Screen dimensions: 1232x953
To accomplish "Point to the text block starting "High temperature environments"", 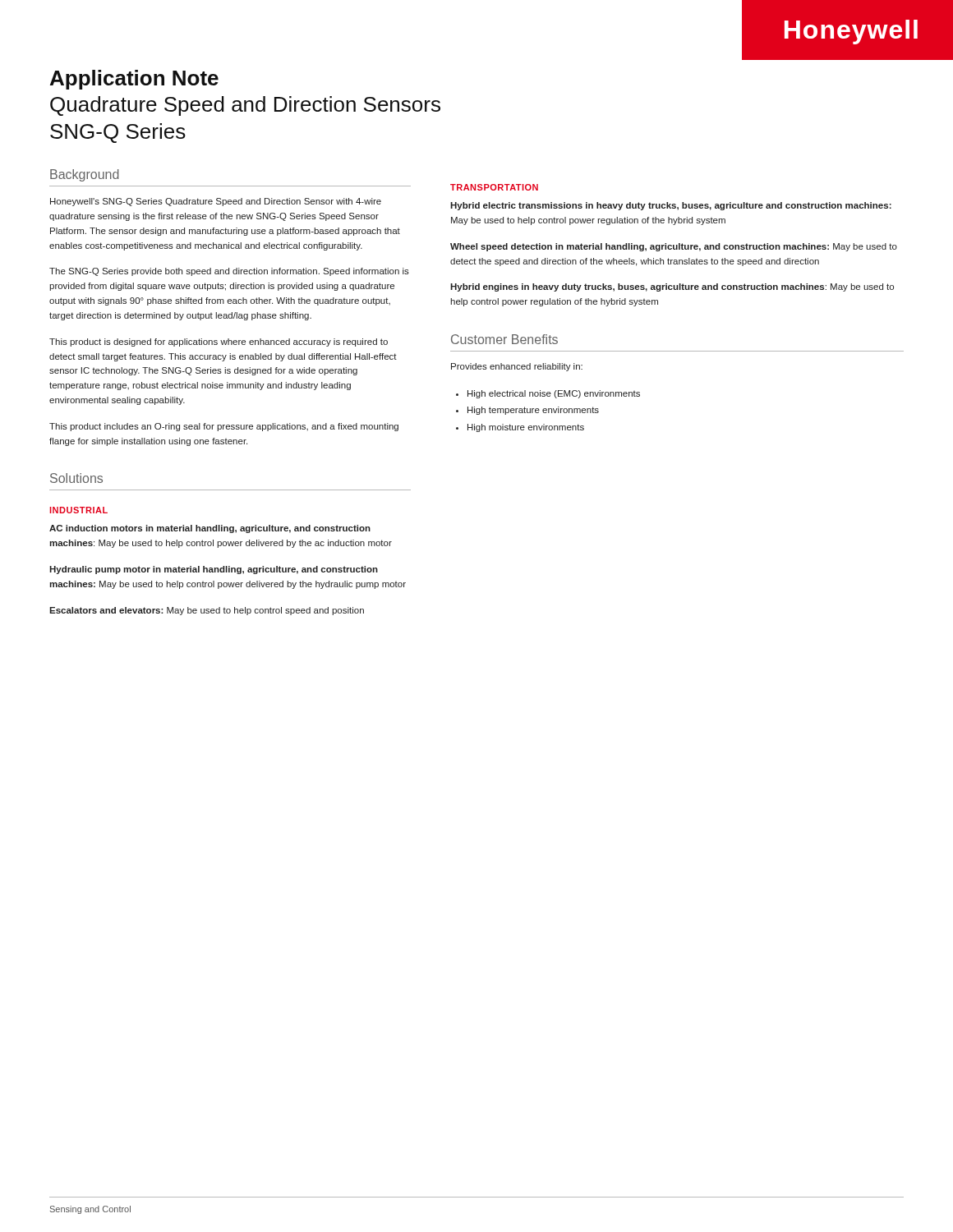I will coord(533,410).
